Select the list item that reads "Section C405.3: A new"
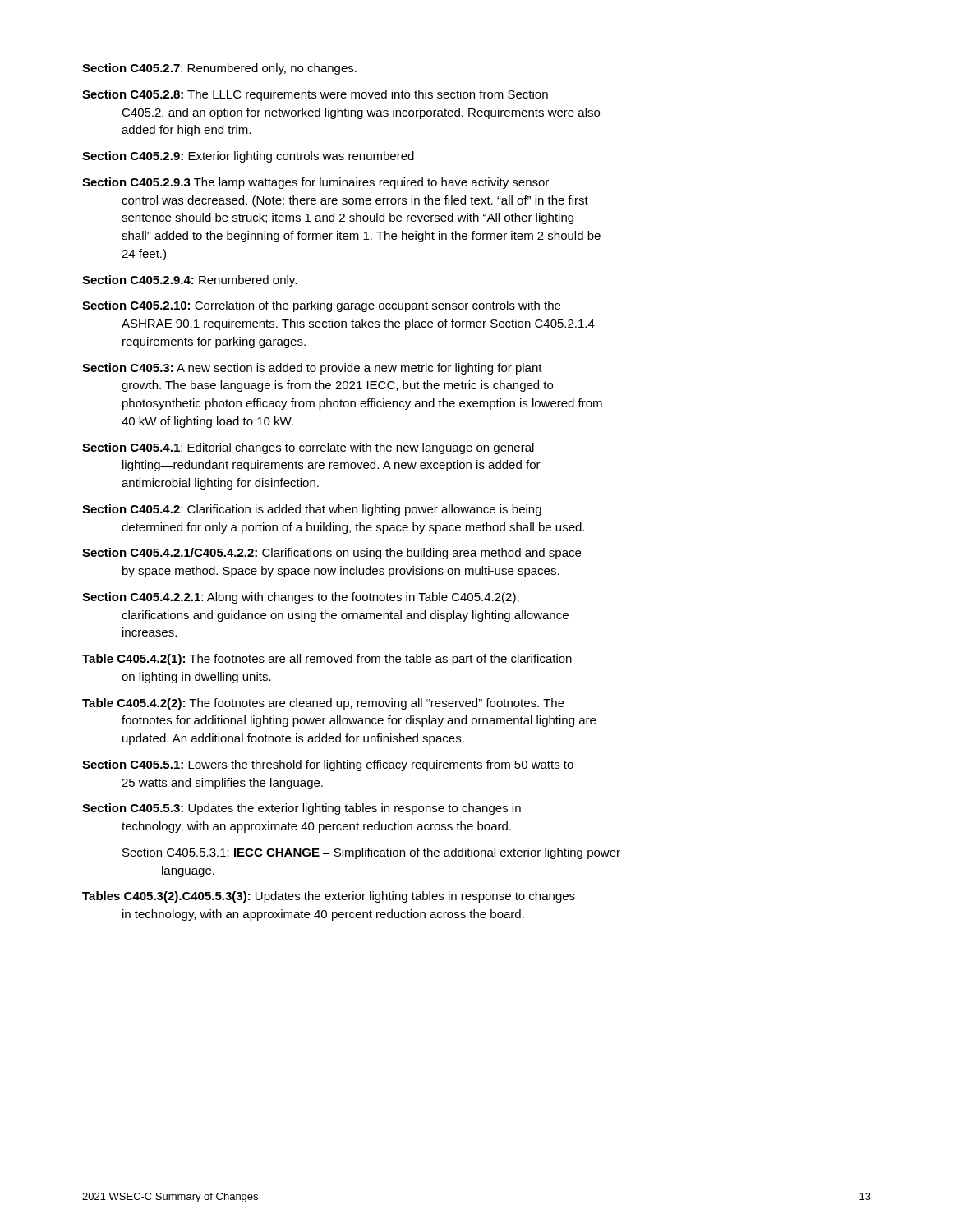The image size is (953, 1232). 476,394
